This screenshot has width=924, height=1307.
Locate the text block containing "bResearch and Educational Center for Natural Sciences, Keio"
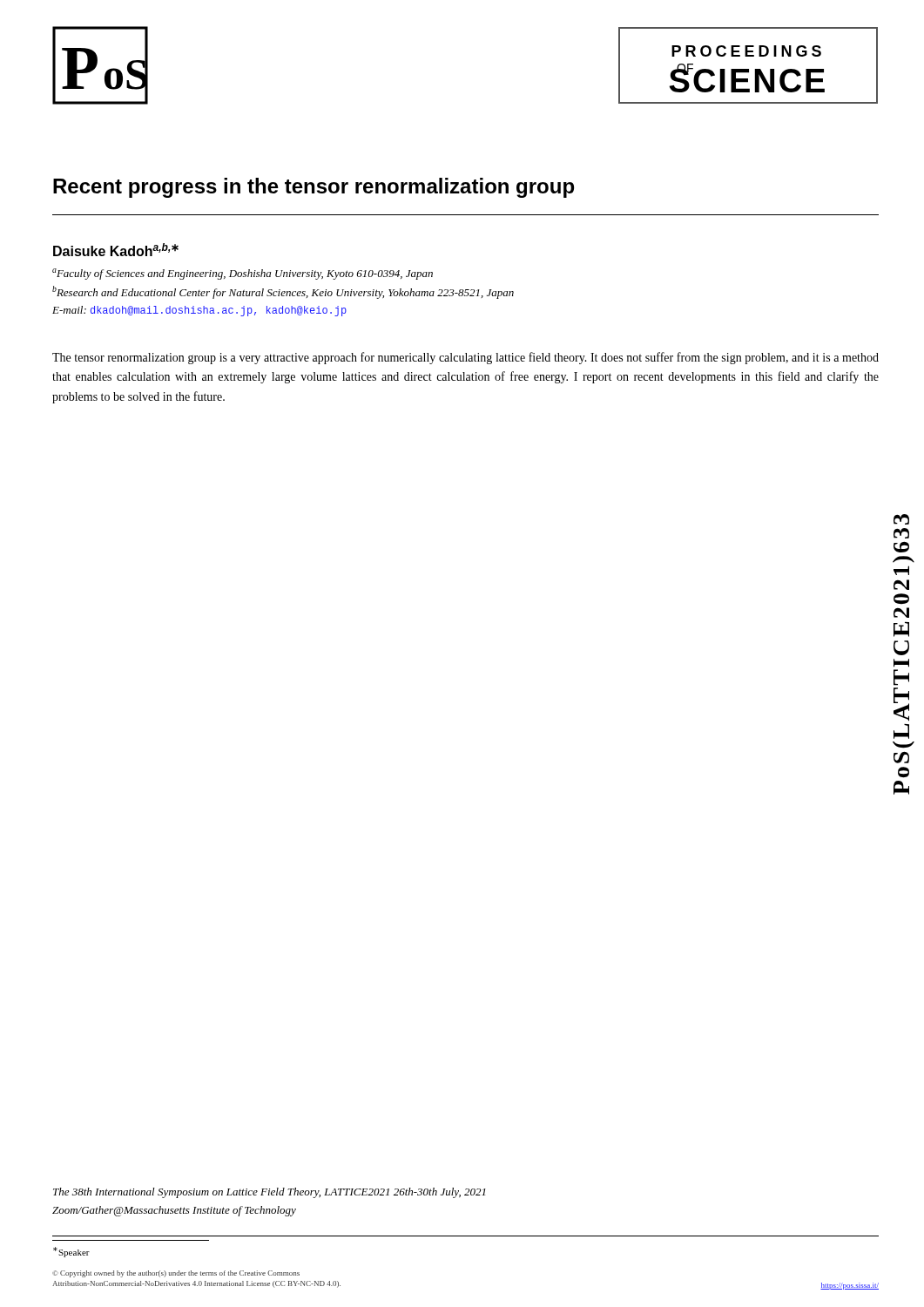tap(283, 291)
